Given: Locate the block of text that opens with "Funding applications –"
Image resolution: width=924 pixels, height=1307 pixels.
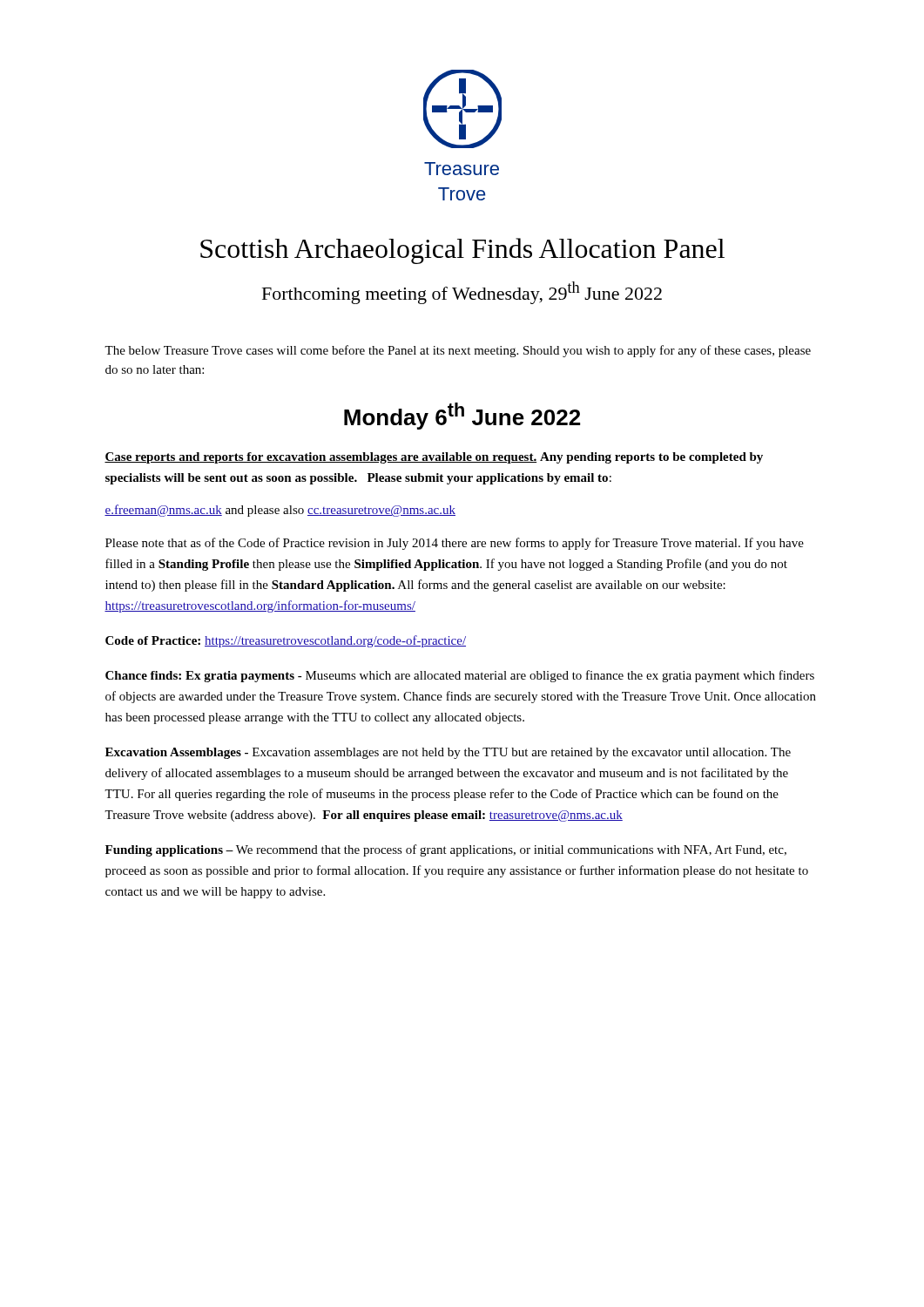Looking at the screenshot, I should [457, 870].
